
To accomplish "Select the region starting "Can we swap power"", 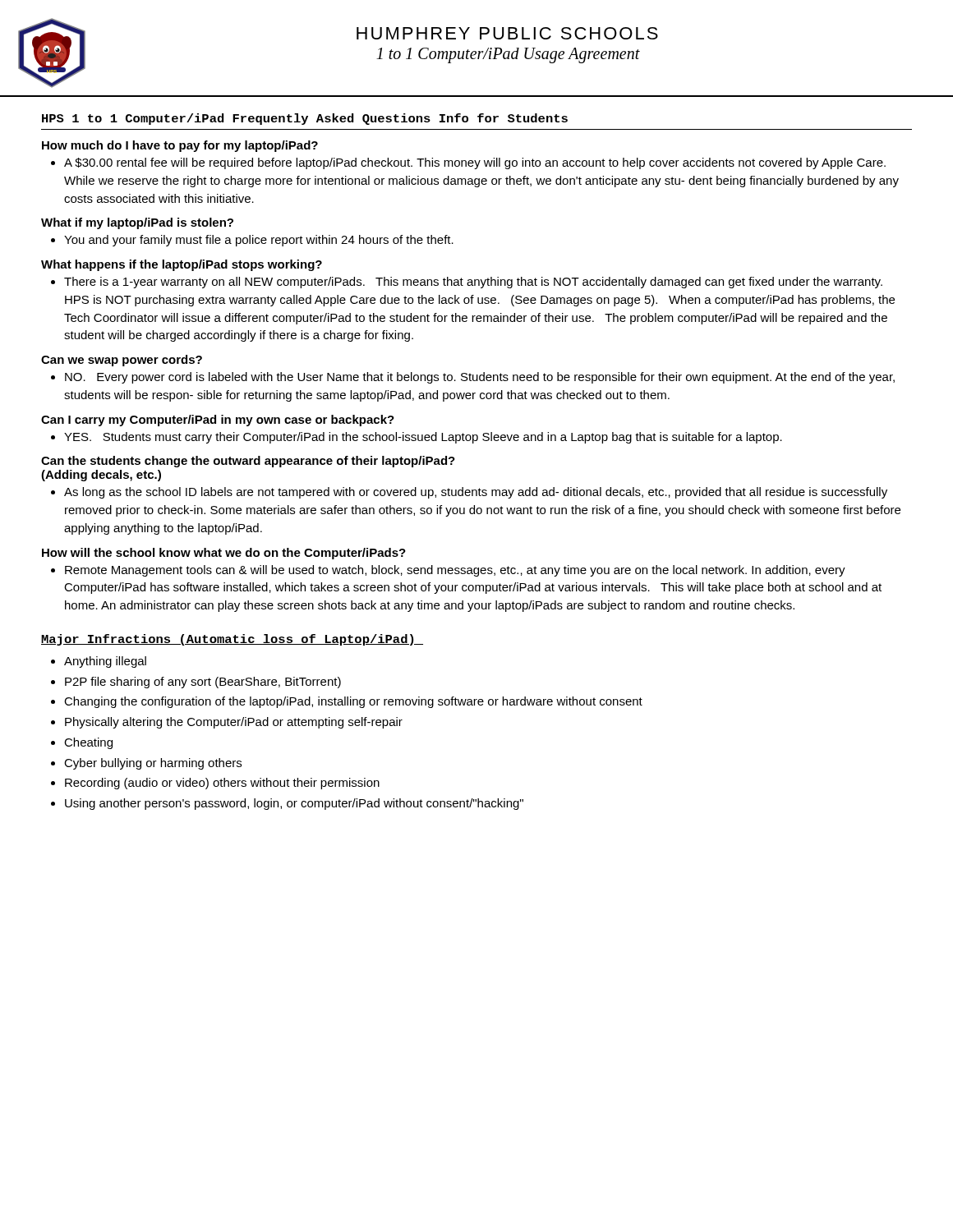I will point(122,359).
